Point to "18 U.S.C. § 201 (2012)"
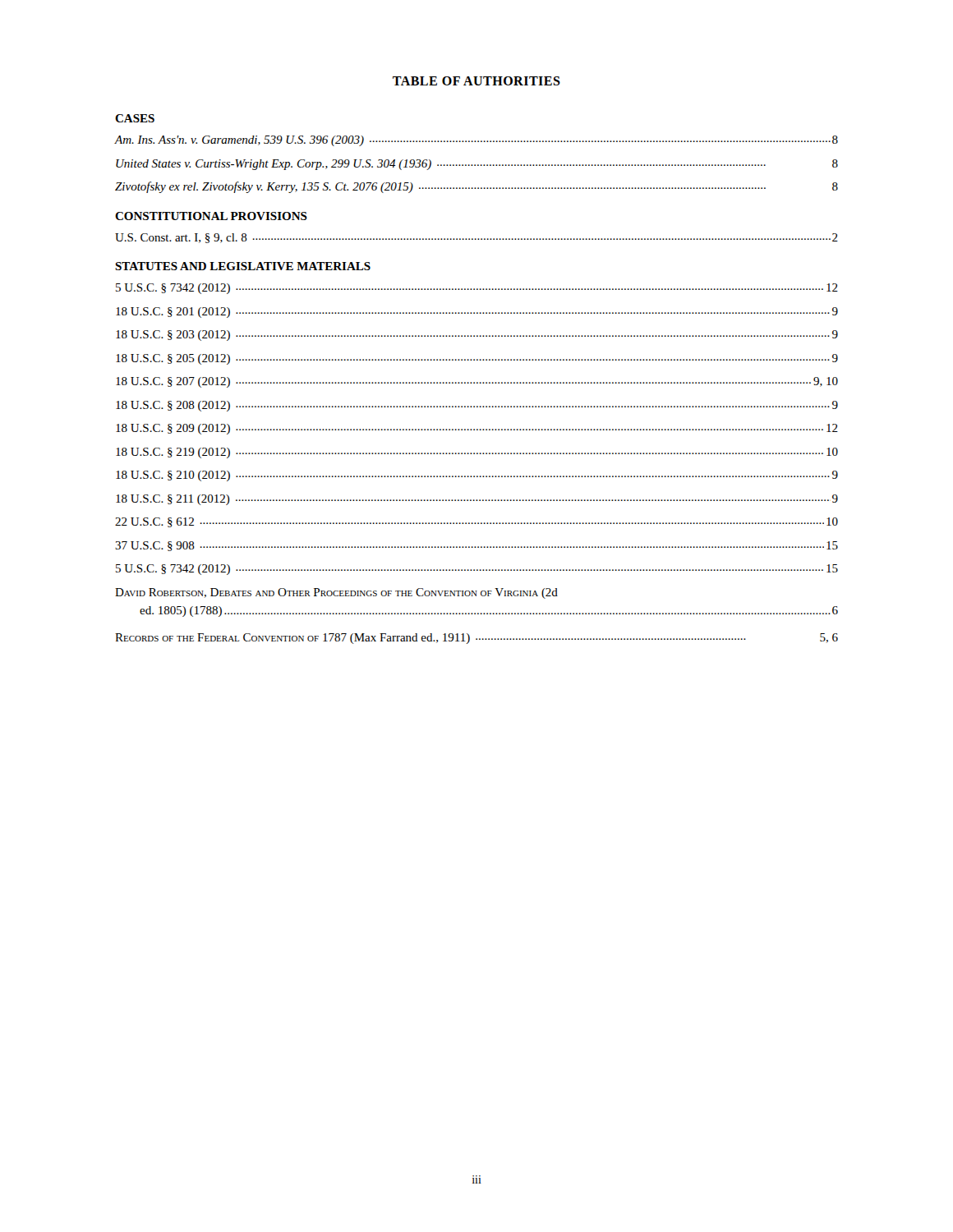953x1232 pixels. click(476, 310)
